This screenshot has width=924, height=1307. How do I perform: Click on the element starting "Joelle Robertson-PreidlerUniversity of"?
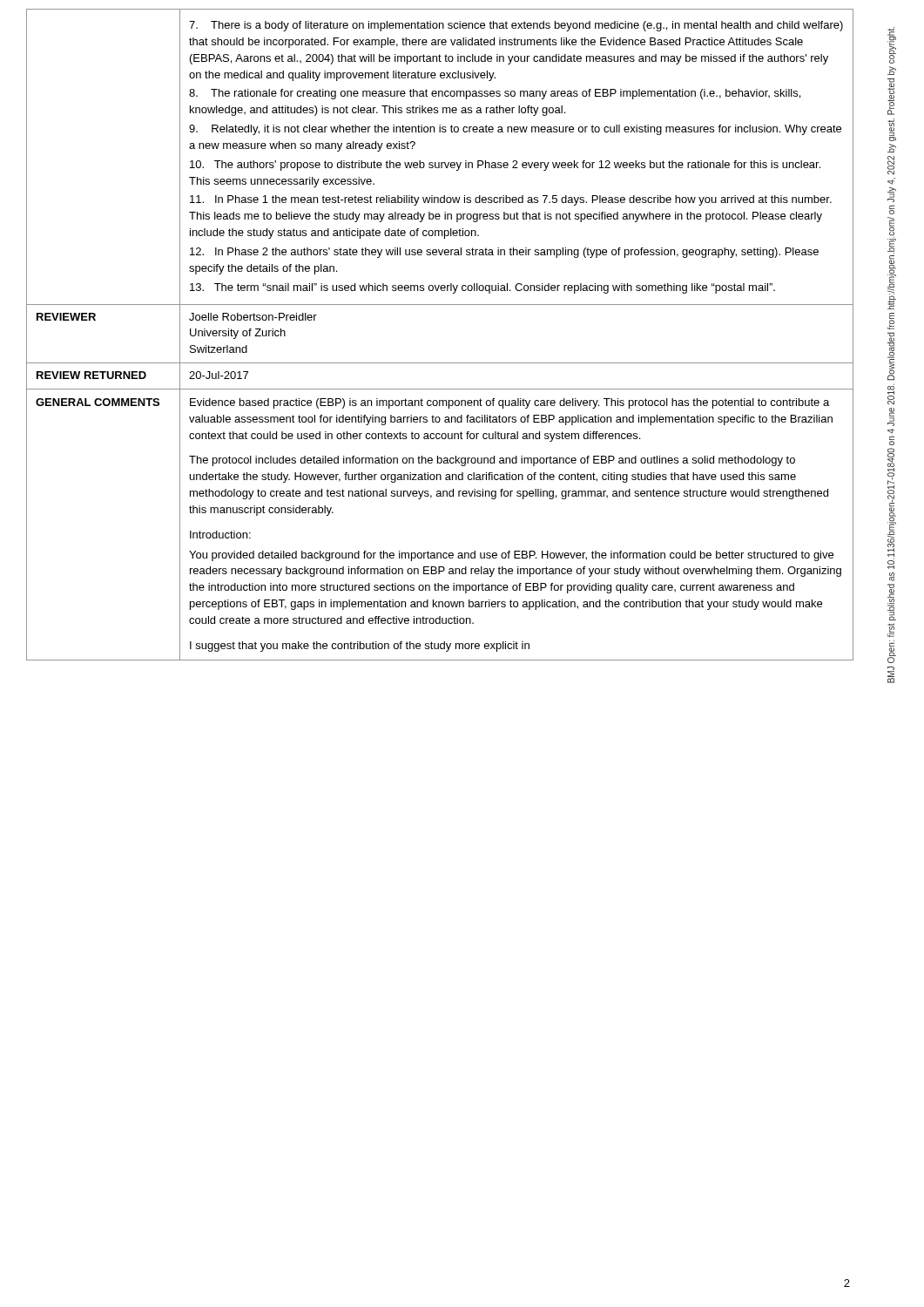click(253, 333)
